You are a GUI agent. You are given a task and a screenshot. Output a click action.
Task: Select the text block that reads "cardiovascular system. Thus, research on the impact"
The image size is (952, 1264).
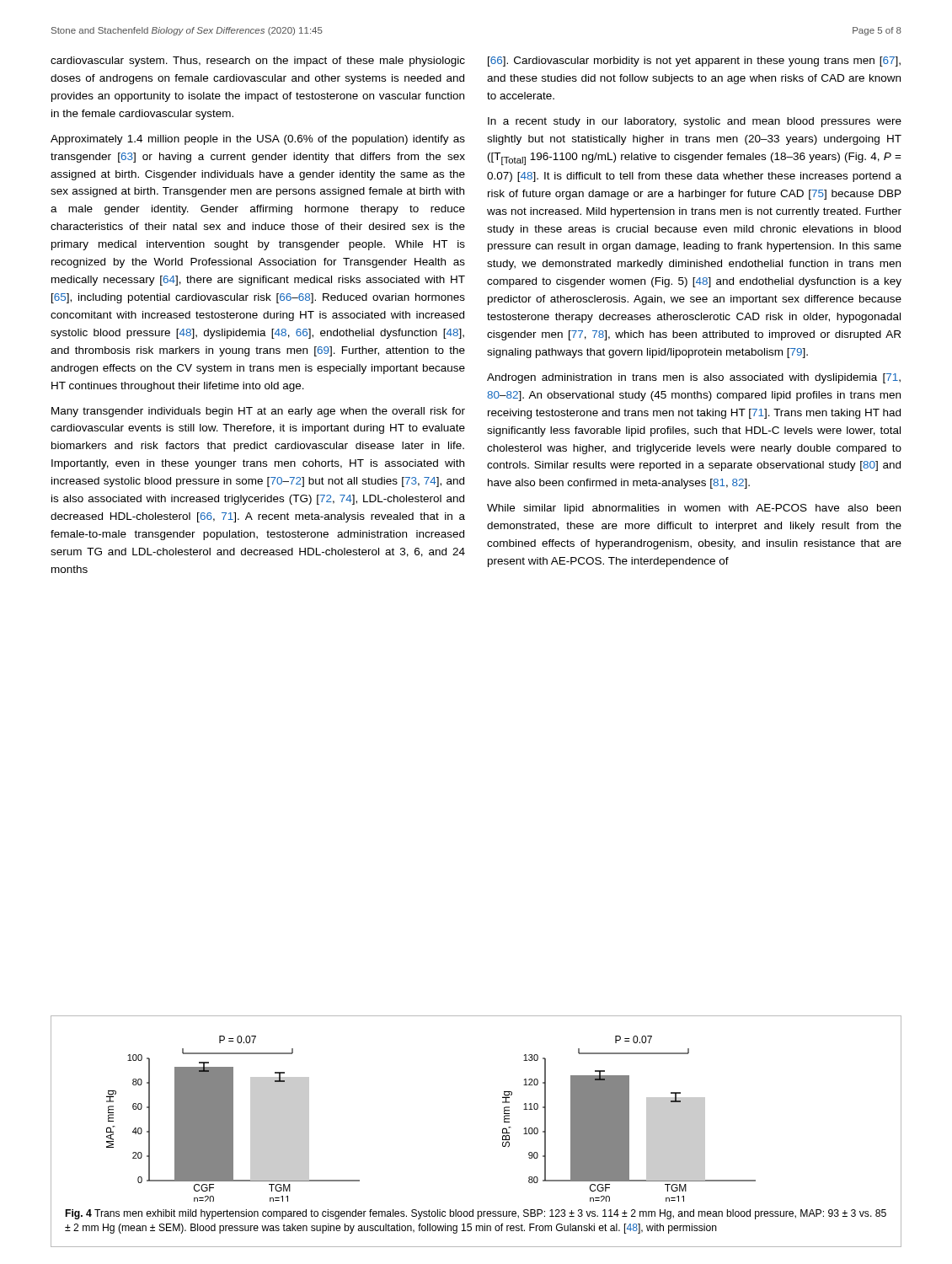[258, 315]
